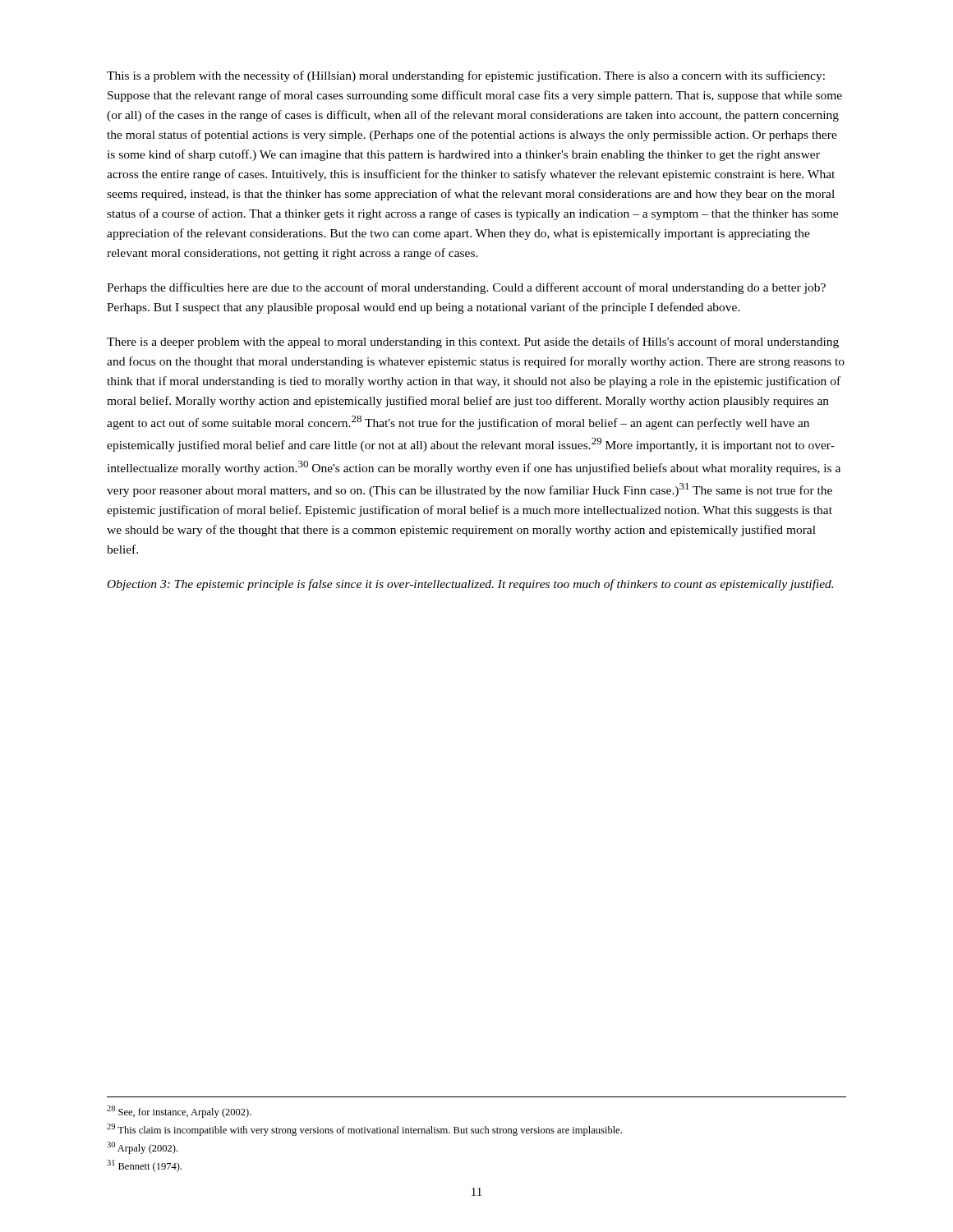Screen dimensions: 1232x953
Task: Locate the footnote that reads "28 See, for instance, Arpaly (2002)."
Action: [x=179, y=1111]
